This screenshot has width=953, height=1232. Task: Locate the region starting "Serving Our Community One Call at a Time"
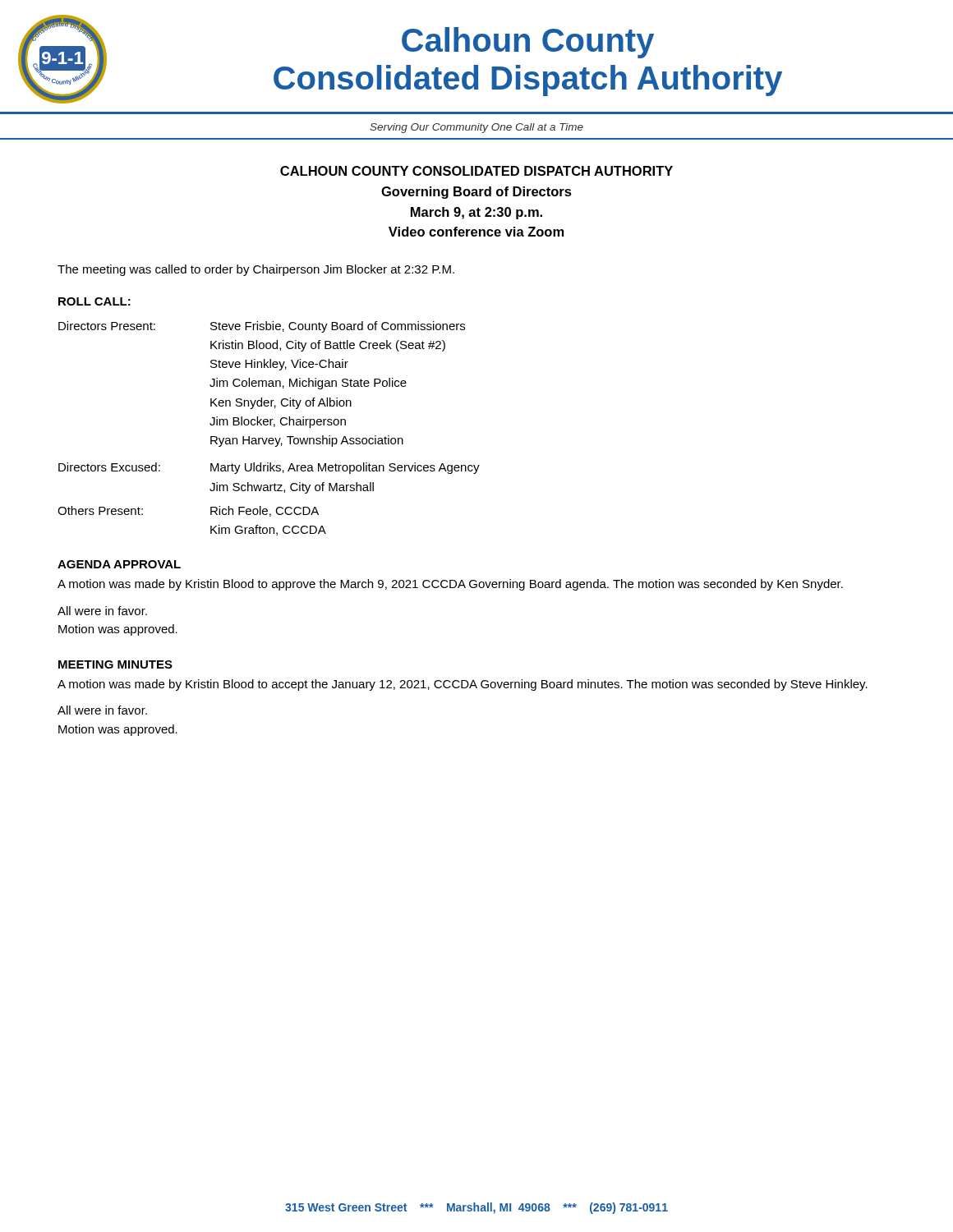476,127
